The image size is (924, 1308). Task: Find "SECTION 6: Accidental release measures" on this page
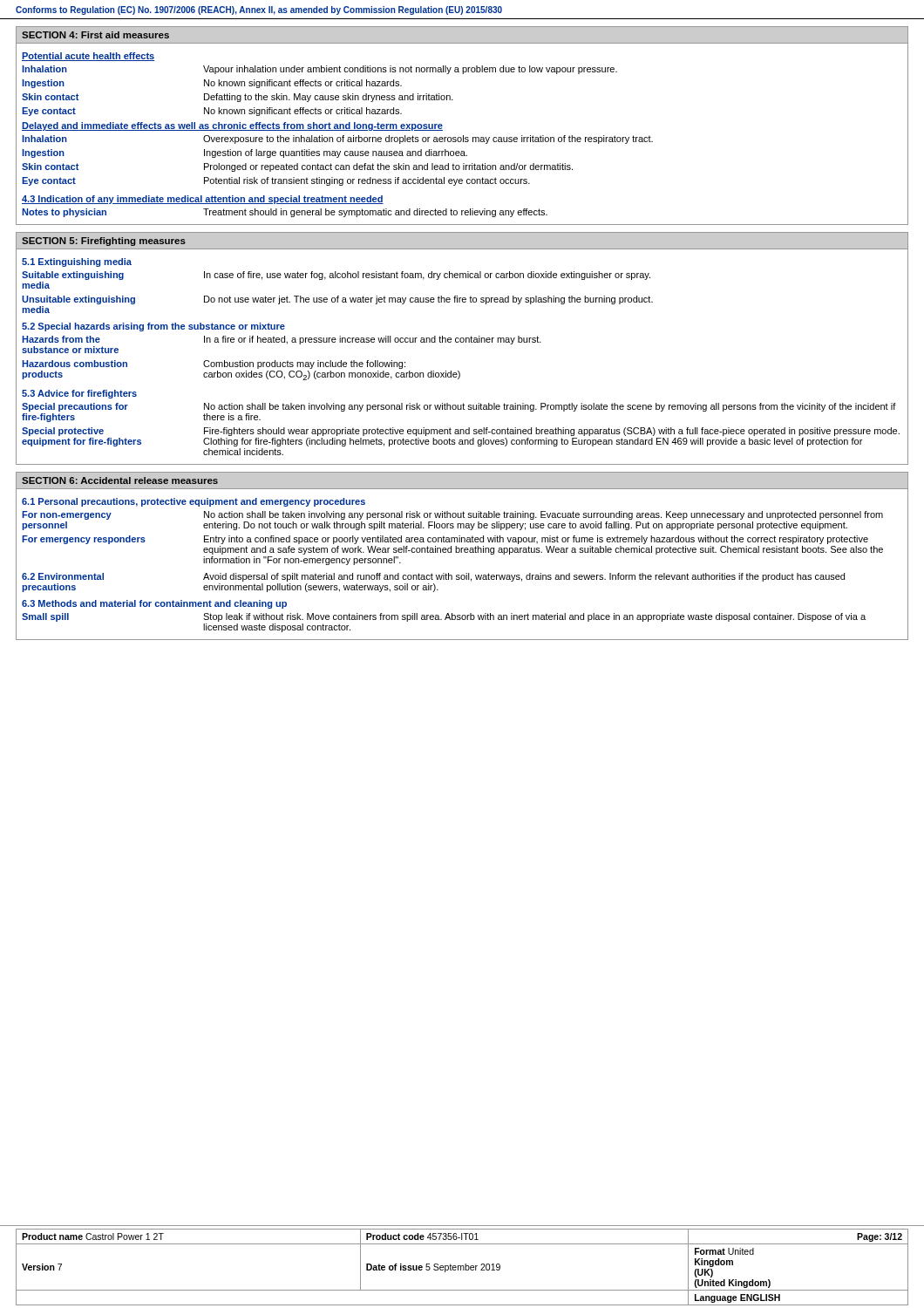point(120,481)
